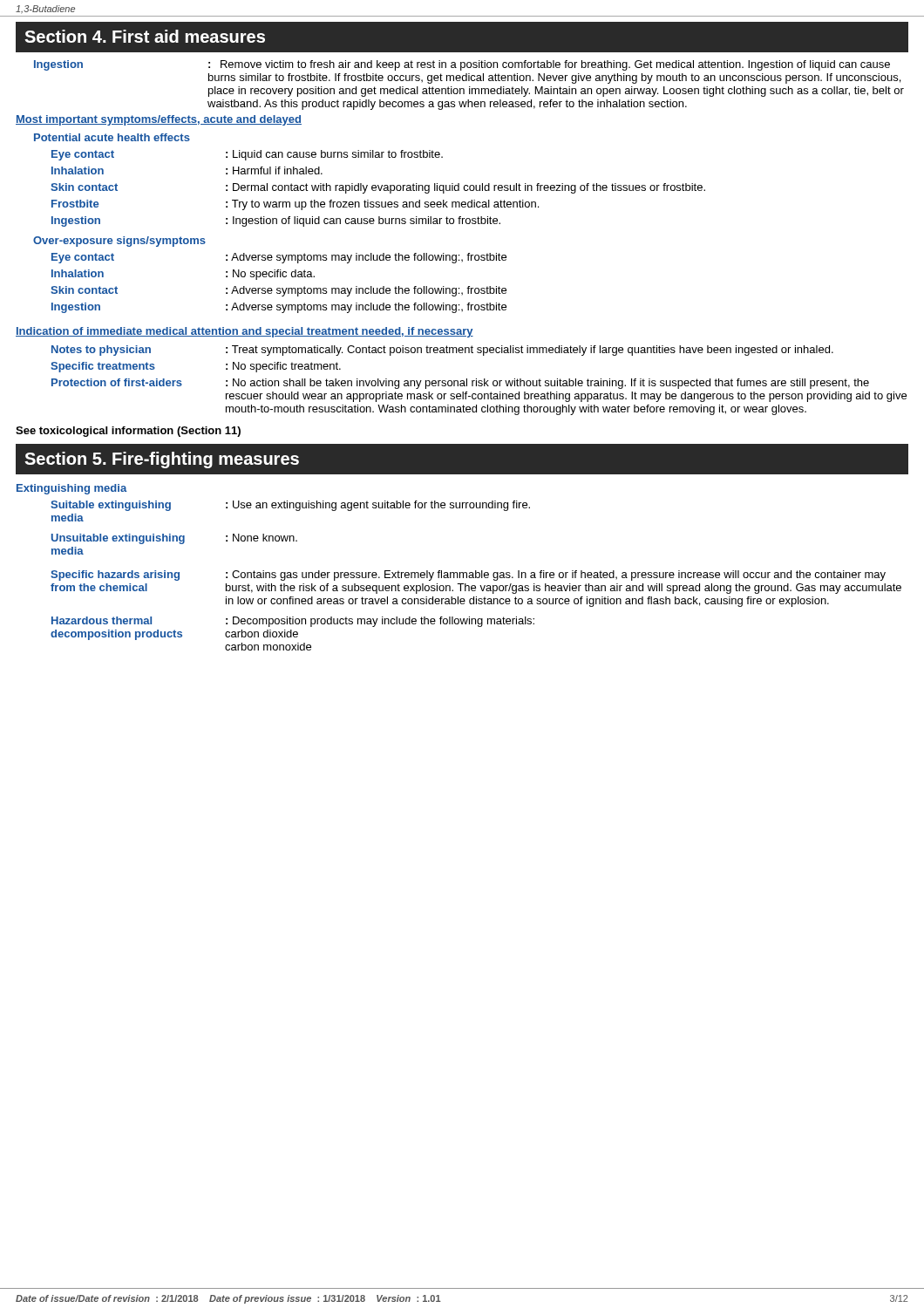Select the section header with the text "Most important symptoms/effects,"
This screenshot has width=924, height=1308.
(x=159, y=119)
